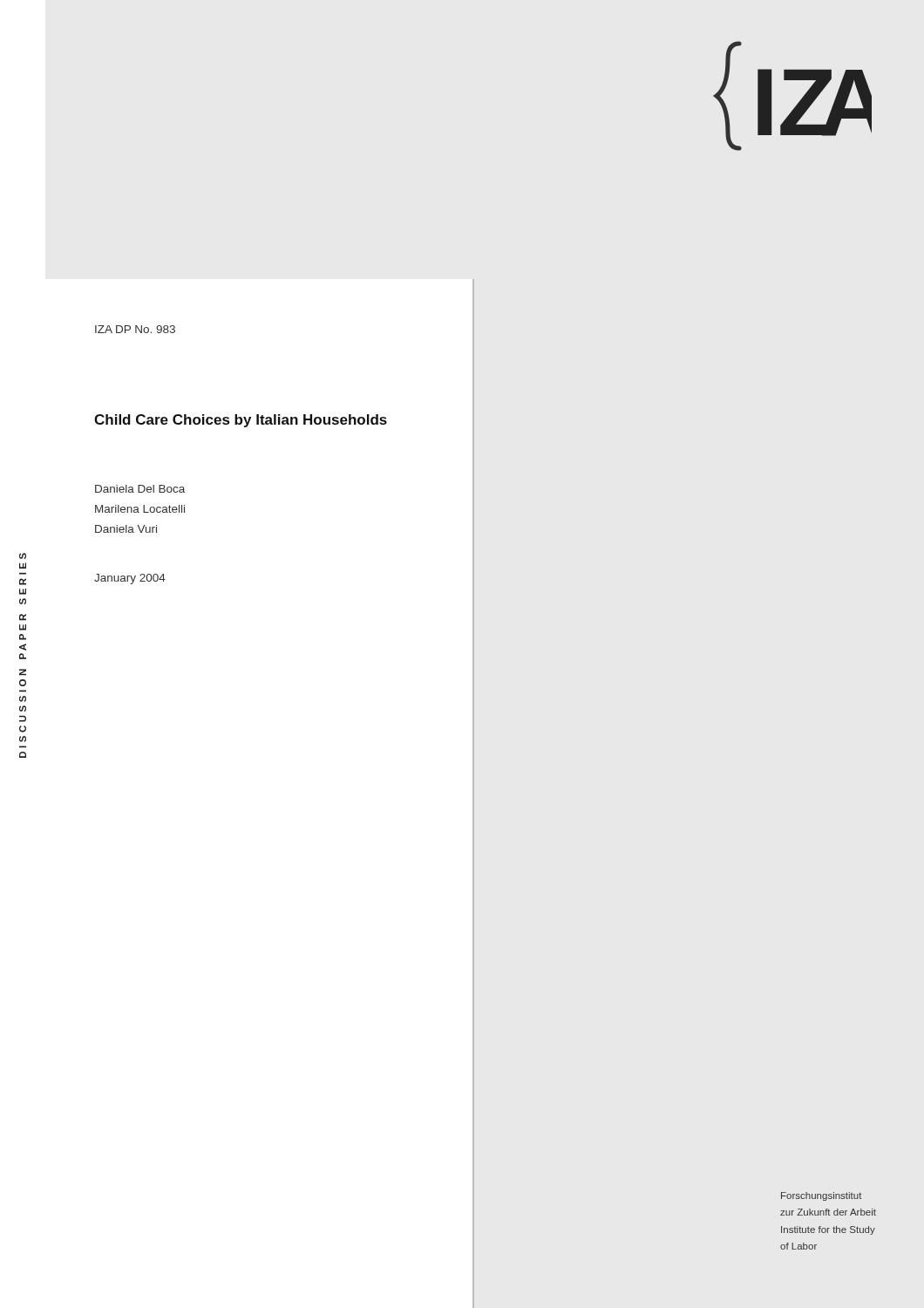Locate the region starting "Child Care Choices by Italian"

tap(241, 420)
